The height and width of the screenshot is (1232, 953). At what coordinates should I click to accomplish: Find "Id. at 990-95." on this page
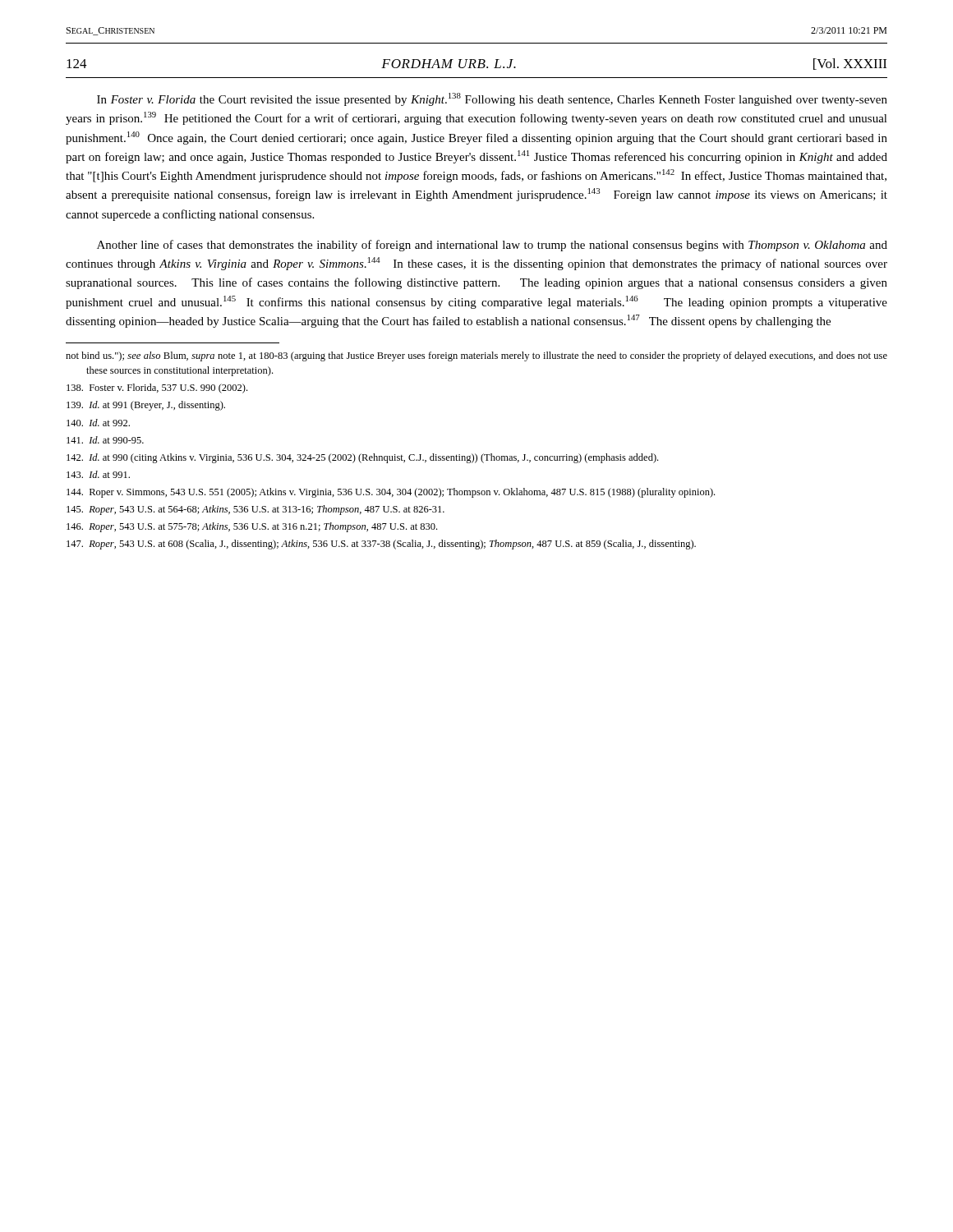click(x=105, y=440)
